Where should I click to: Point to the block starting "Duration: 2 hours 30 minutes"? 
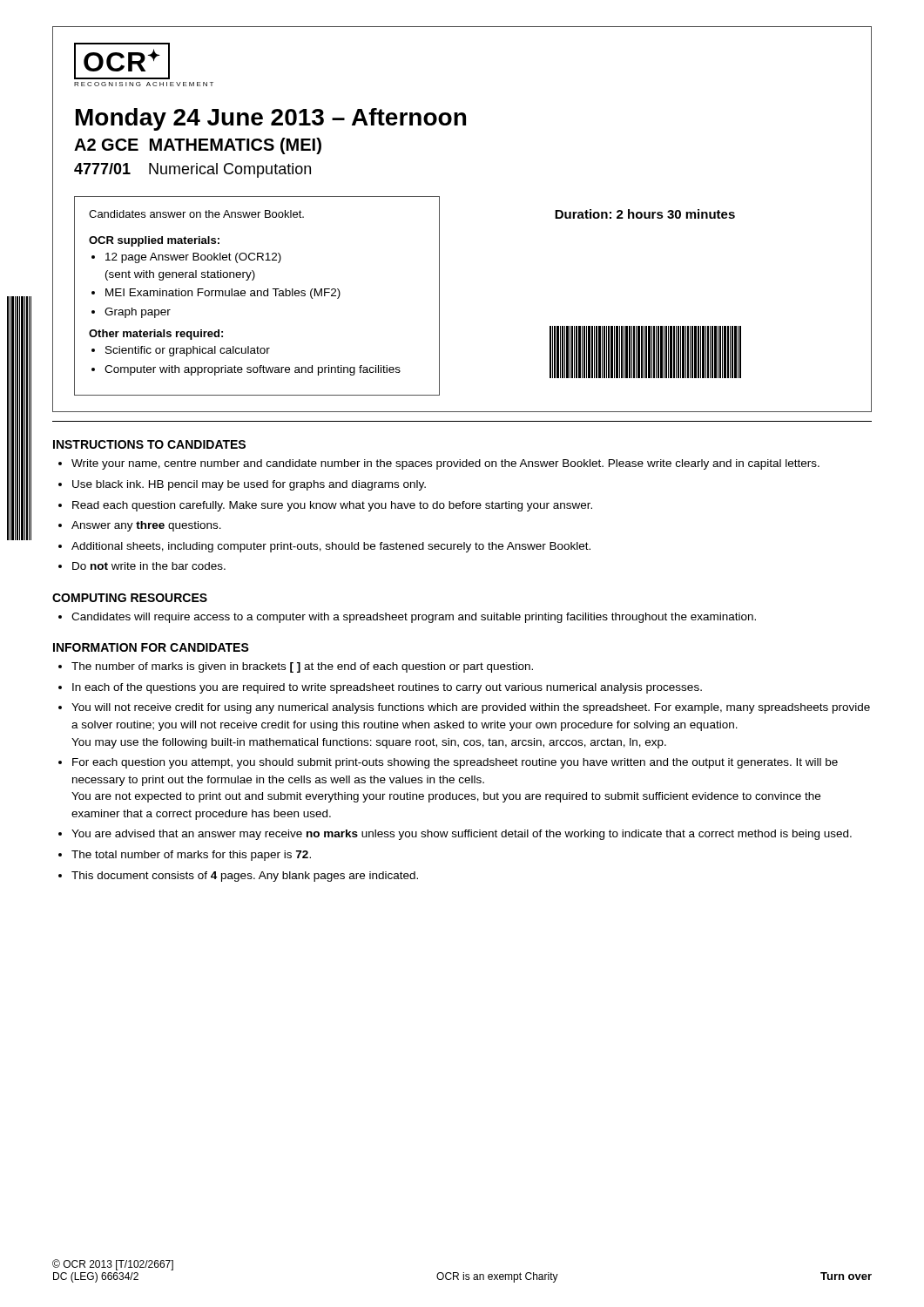pyautogui.click(x=645, y=214)
